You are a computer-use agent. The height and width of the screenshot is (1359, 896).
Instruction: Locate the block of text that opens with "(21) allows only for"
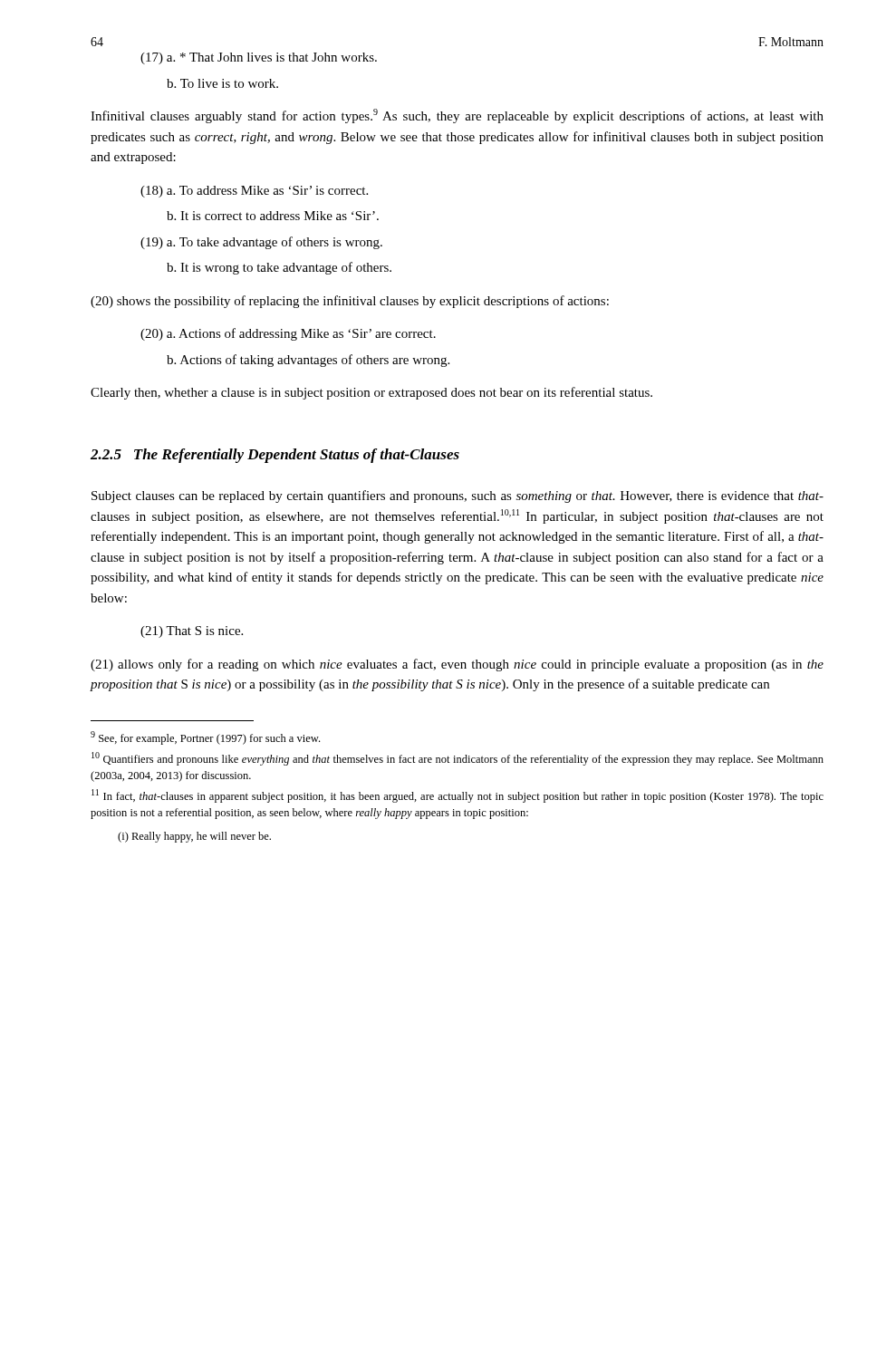(x=457, y=674)
